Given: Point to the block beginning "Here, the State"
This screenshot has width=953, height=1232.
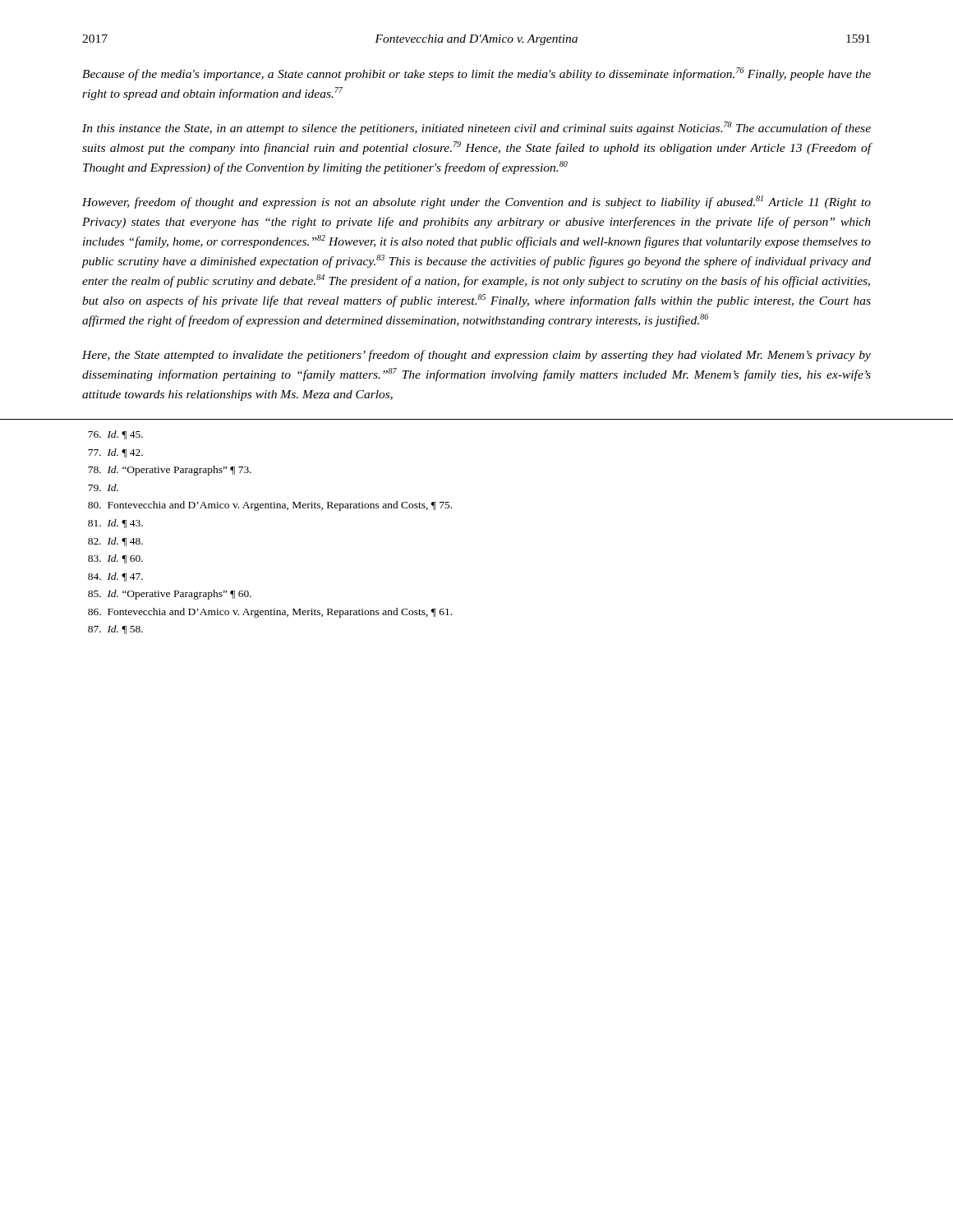Looking at the screenshot, I should 476,374.
